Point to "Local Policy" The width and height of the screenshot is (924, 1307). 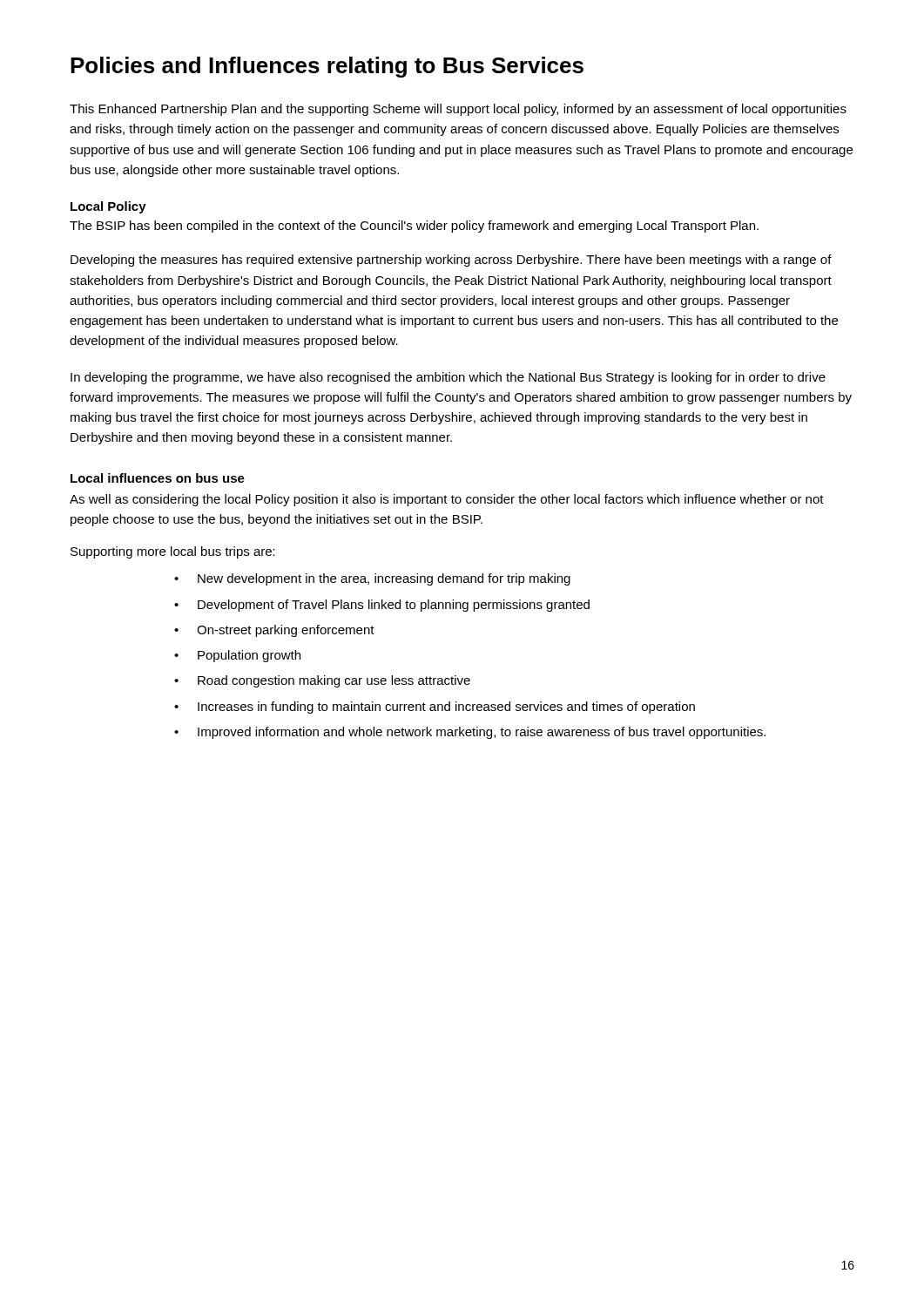pyautogui.click(x=108, y=206)
